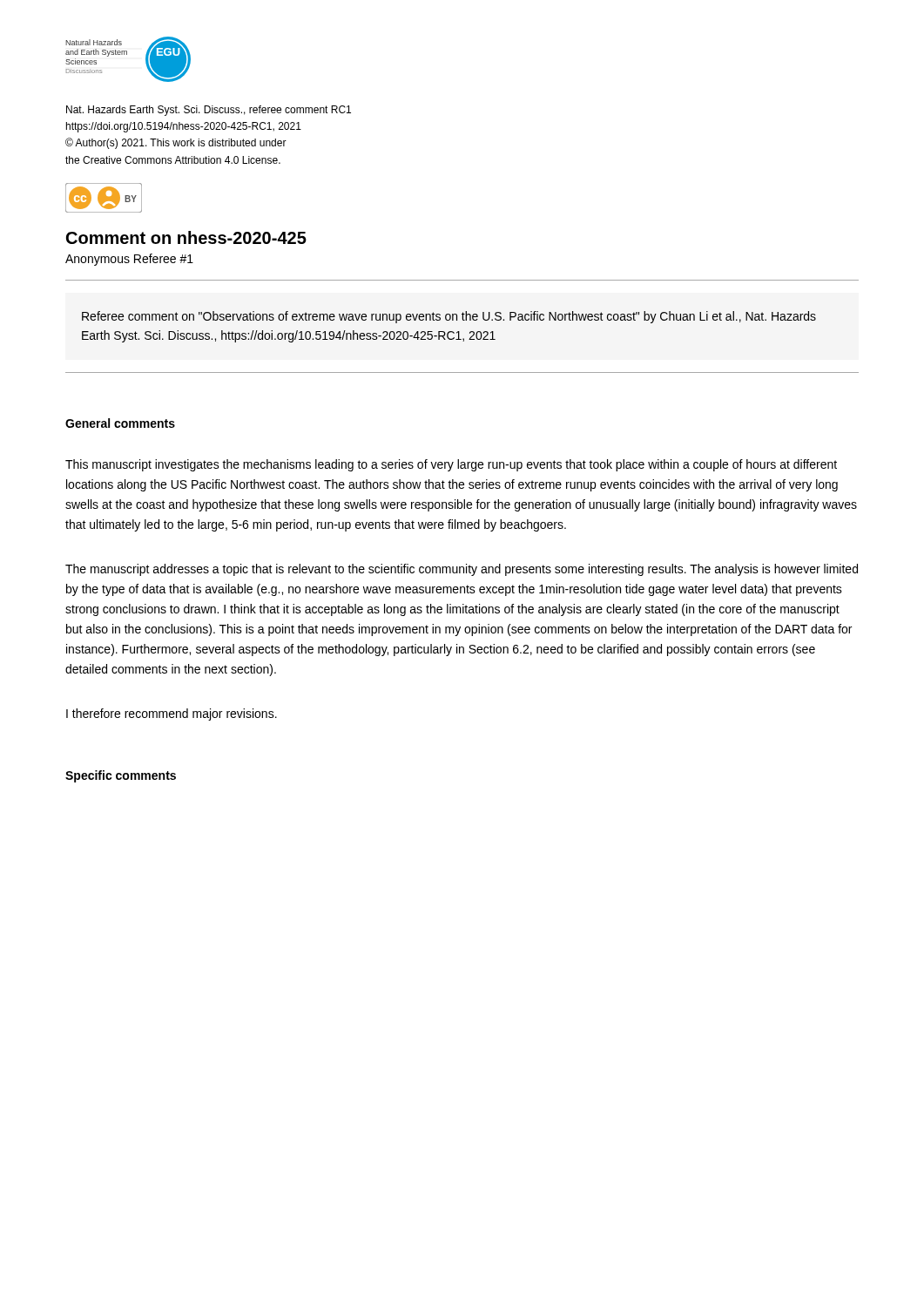Screen dimensions: 1307x924
Task: Locate the passage starting "Specific comments"
Action: (121, 775)
